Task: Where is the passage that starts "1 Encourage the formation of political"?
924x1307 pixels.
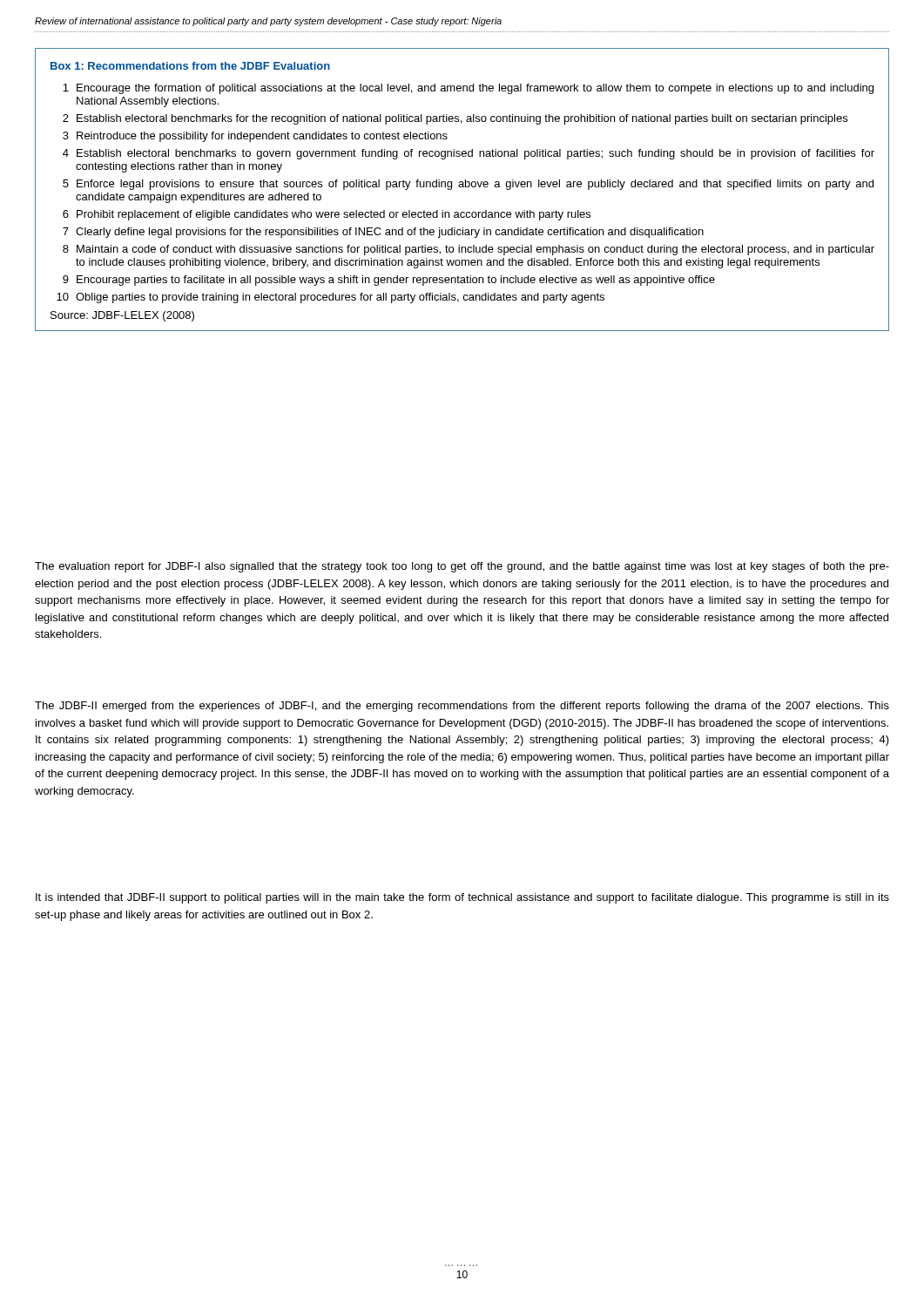Action: pos(462,94)
